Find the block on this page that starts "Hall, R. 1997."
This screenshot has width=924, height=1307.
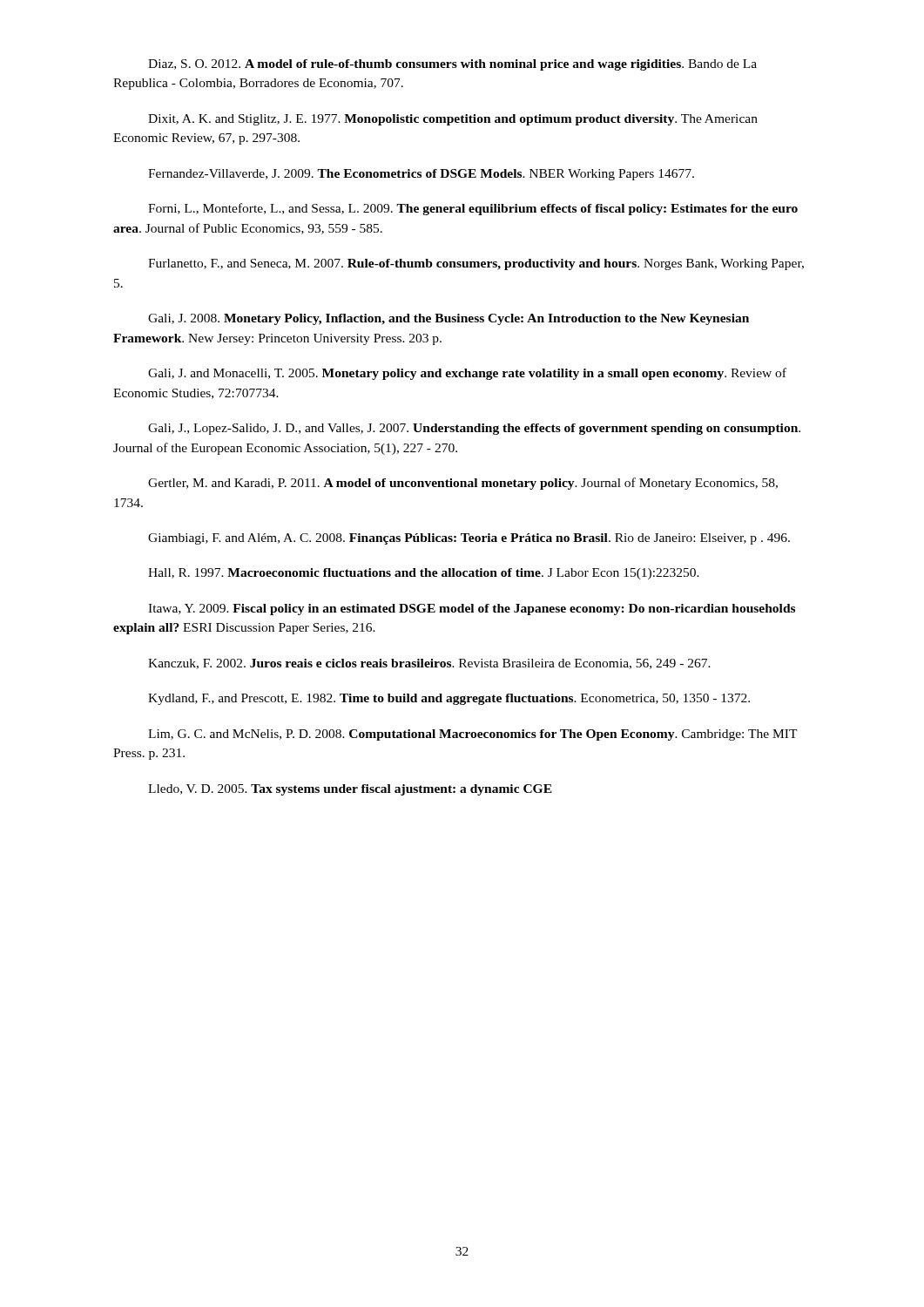pyautogui.click(x=424, y=572)
